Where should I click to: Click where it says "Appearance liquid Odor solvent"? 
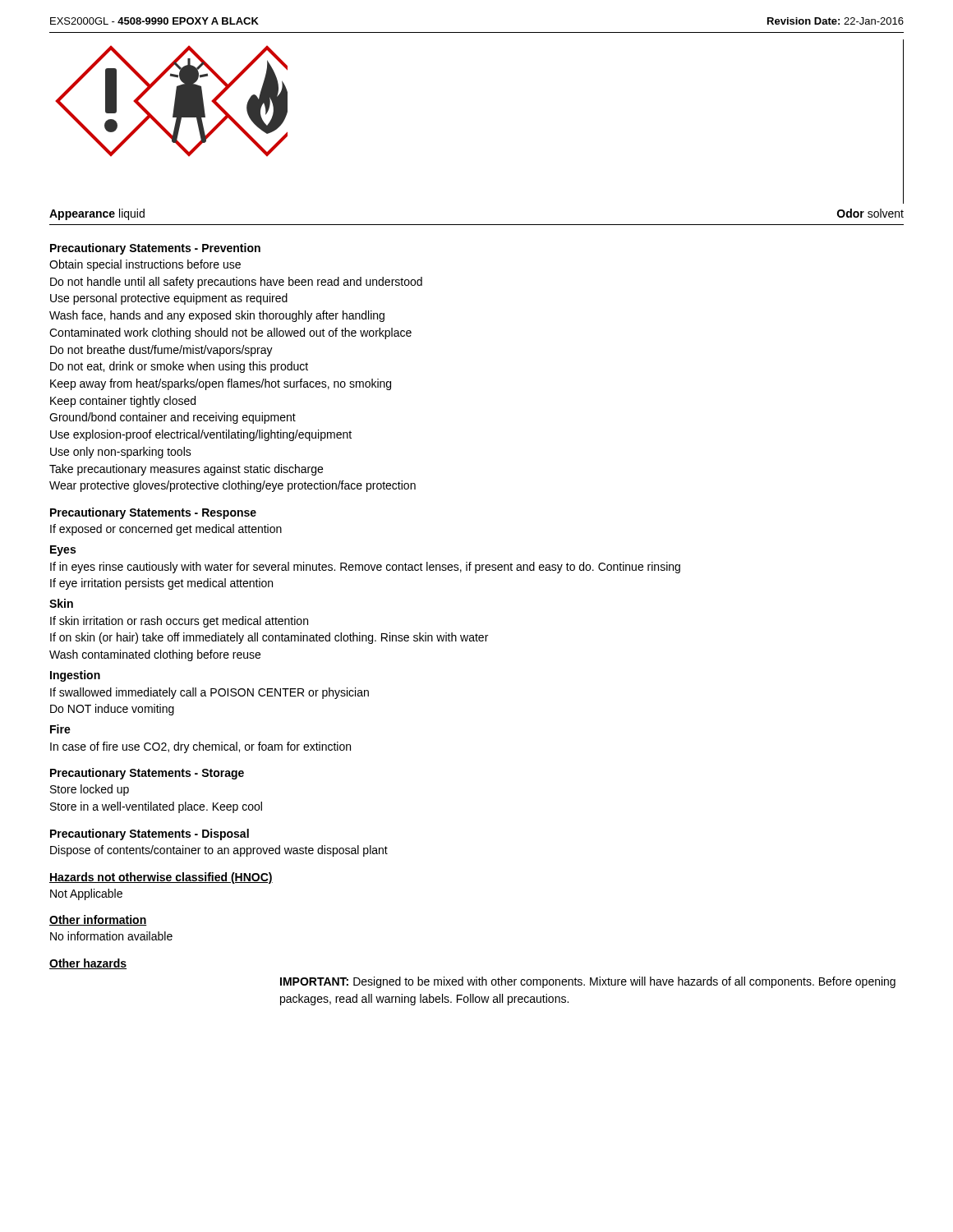[476, 214]
